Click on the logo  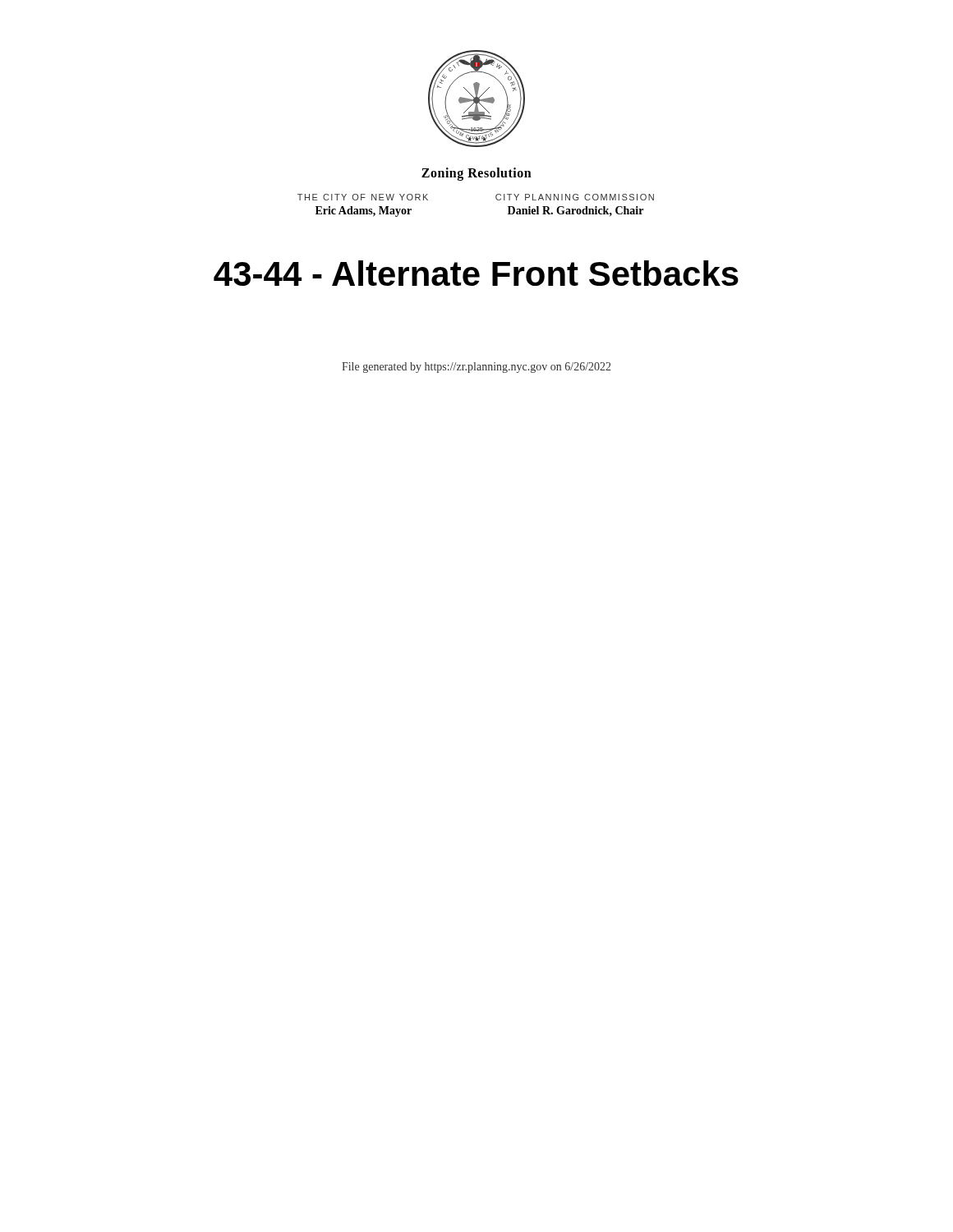[x=476, y=76]
